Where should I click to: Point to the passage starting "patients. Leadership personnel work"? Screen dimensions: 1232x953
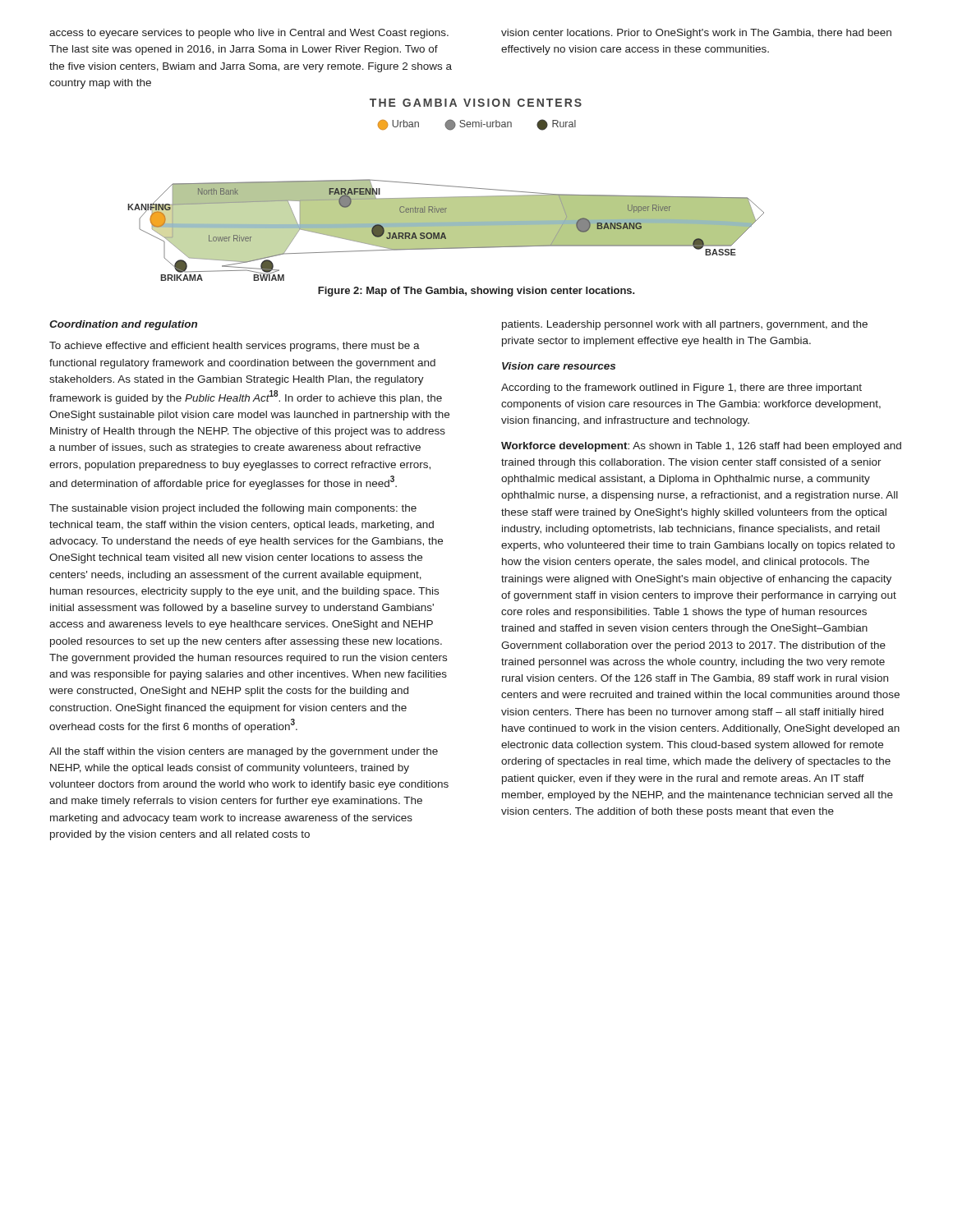click(702, 333)
